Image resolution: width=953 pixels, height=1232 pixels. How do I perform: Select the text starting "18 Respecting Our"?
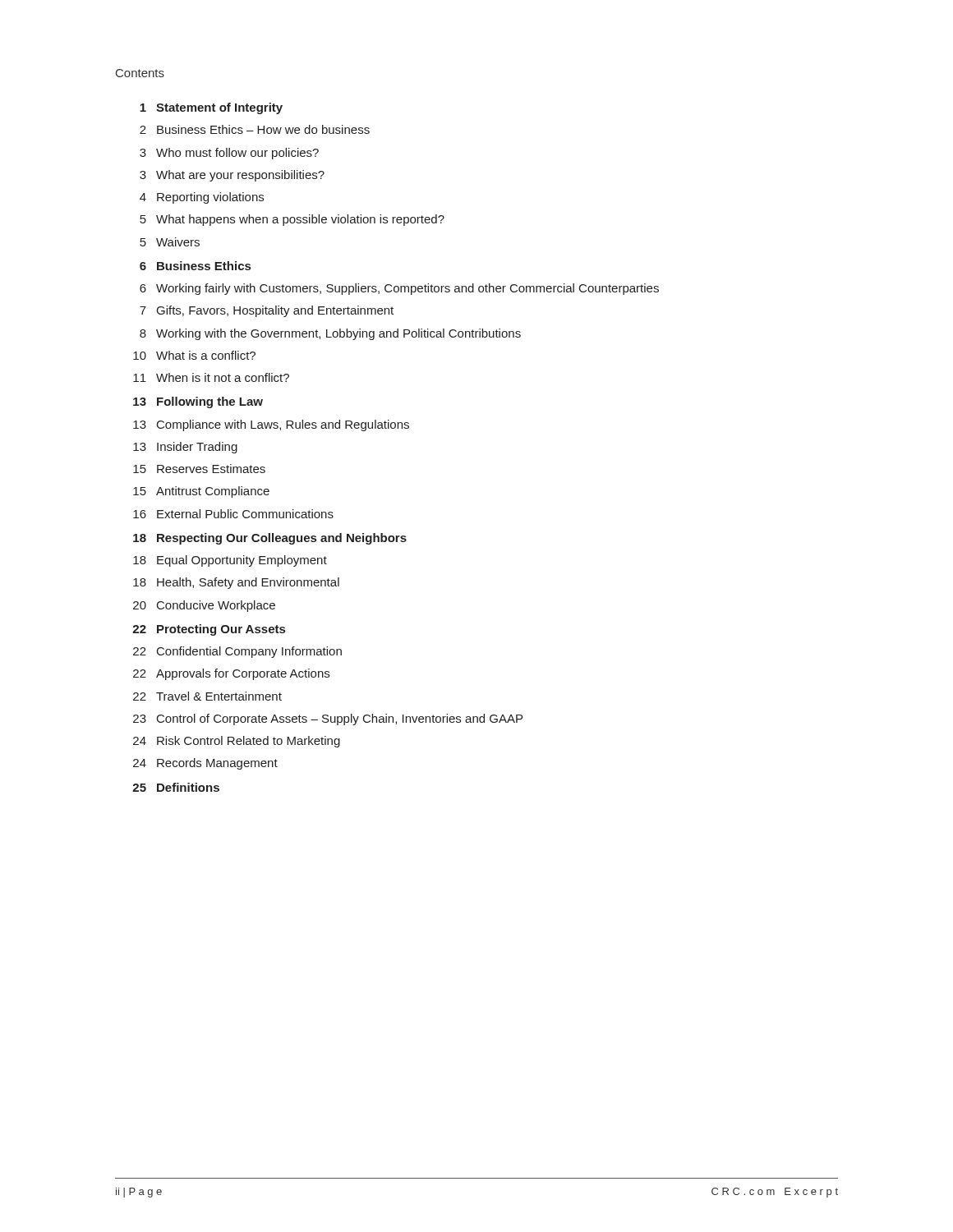[x=270, y=539]
